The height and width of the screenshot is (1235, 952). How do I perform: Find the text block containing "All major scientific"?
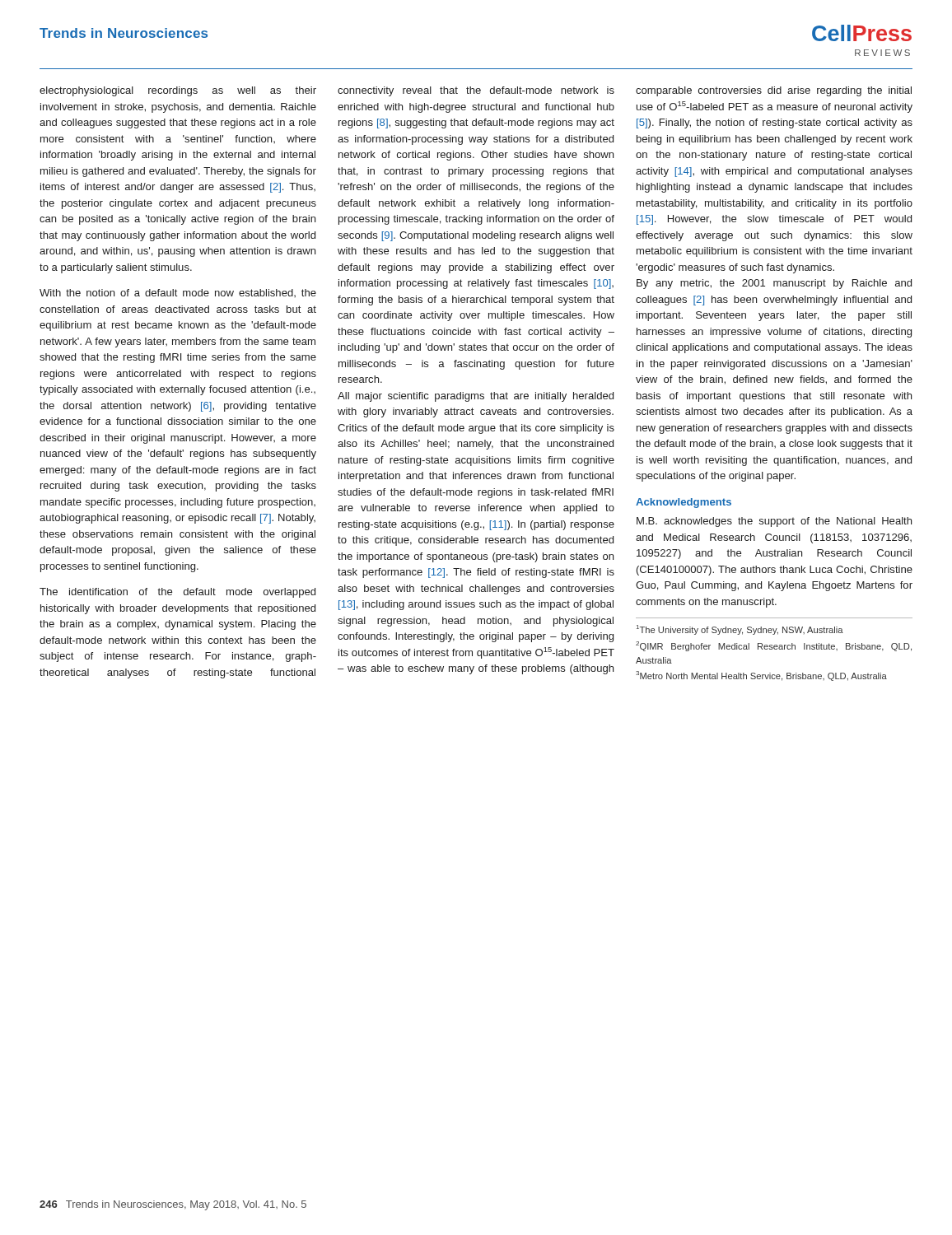click(478, 91)
